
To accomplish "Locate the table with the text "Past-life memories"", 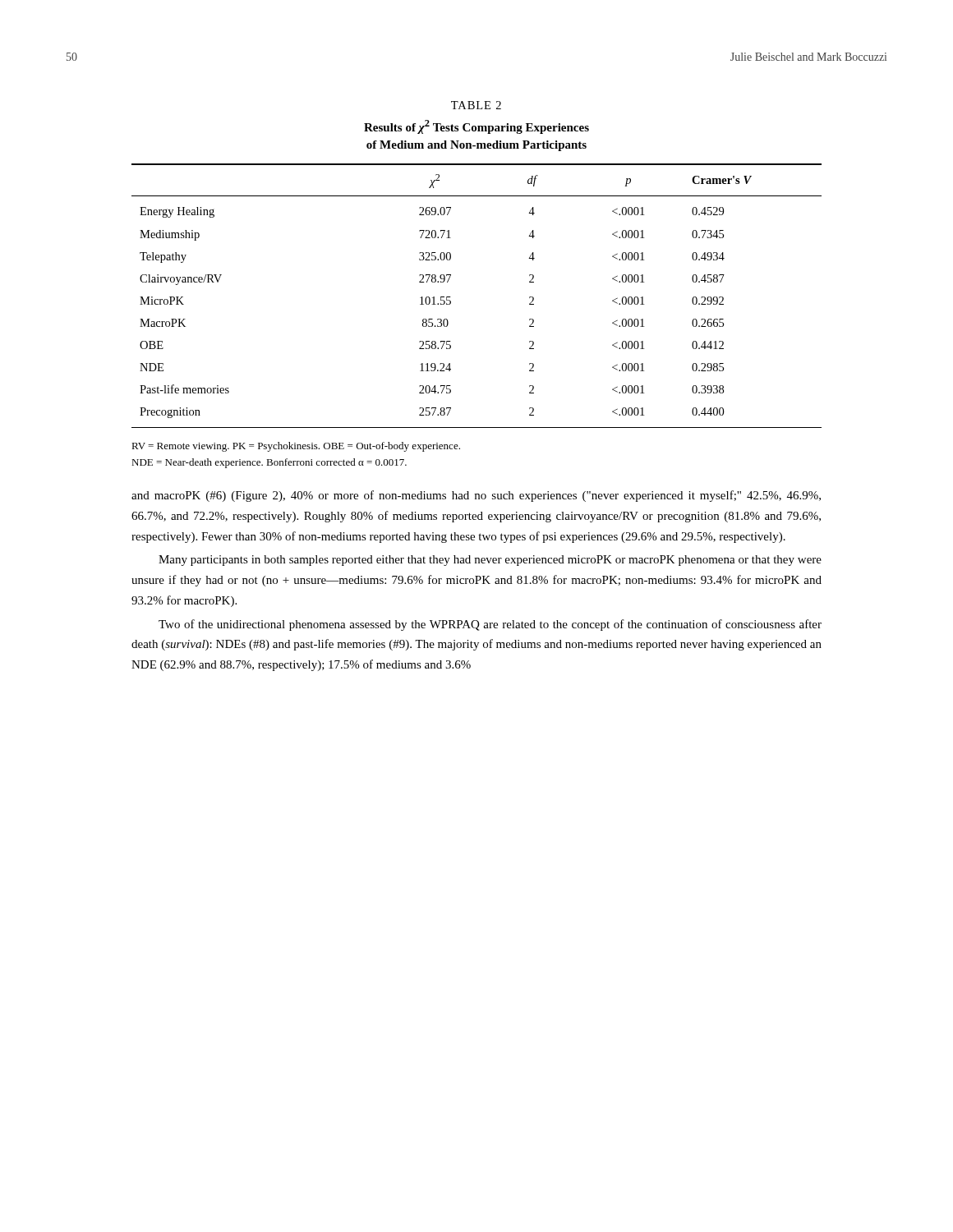I will (x=476, y=300).
